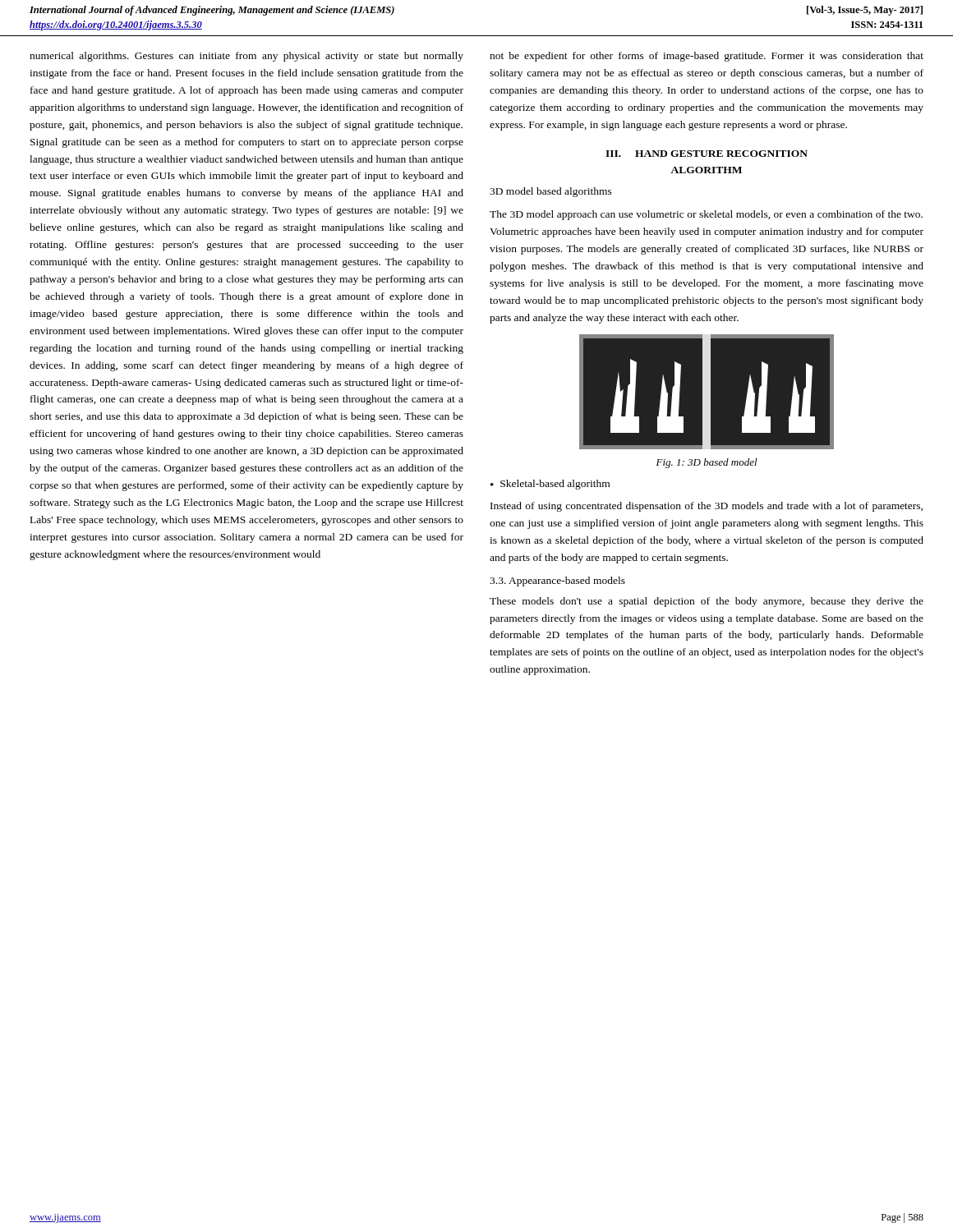Find the photo
Screen dimensions: 1232x953
point(707,394)
